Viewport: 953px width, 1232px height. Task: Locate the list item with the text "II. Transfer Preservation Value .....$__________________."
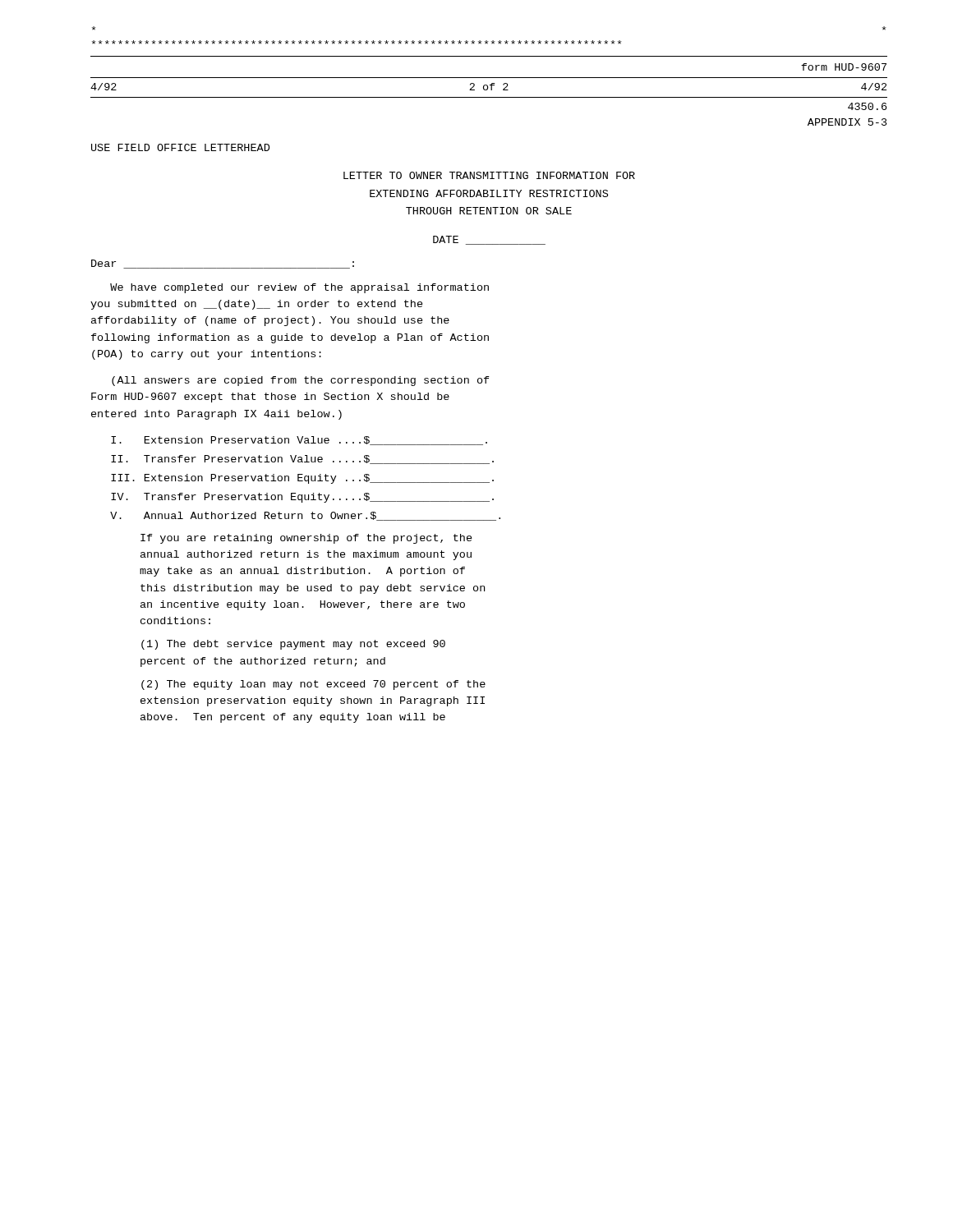pos(293,459)
